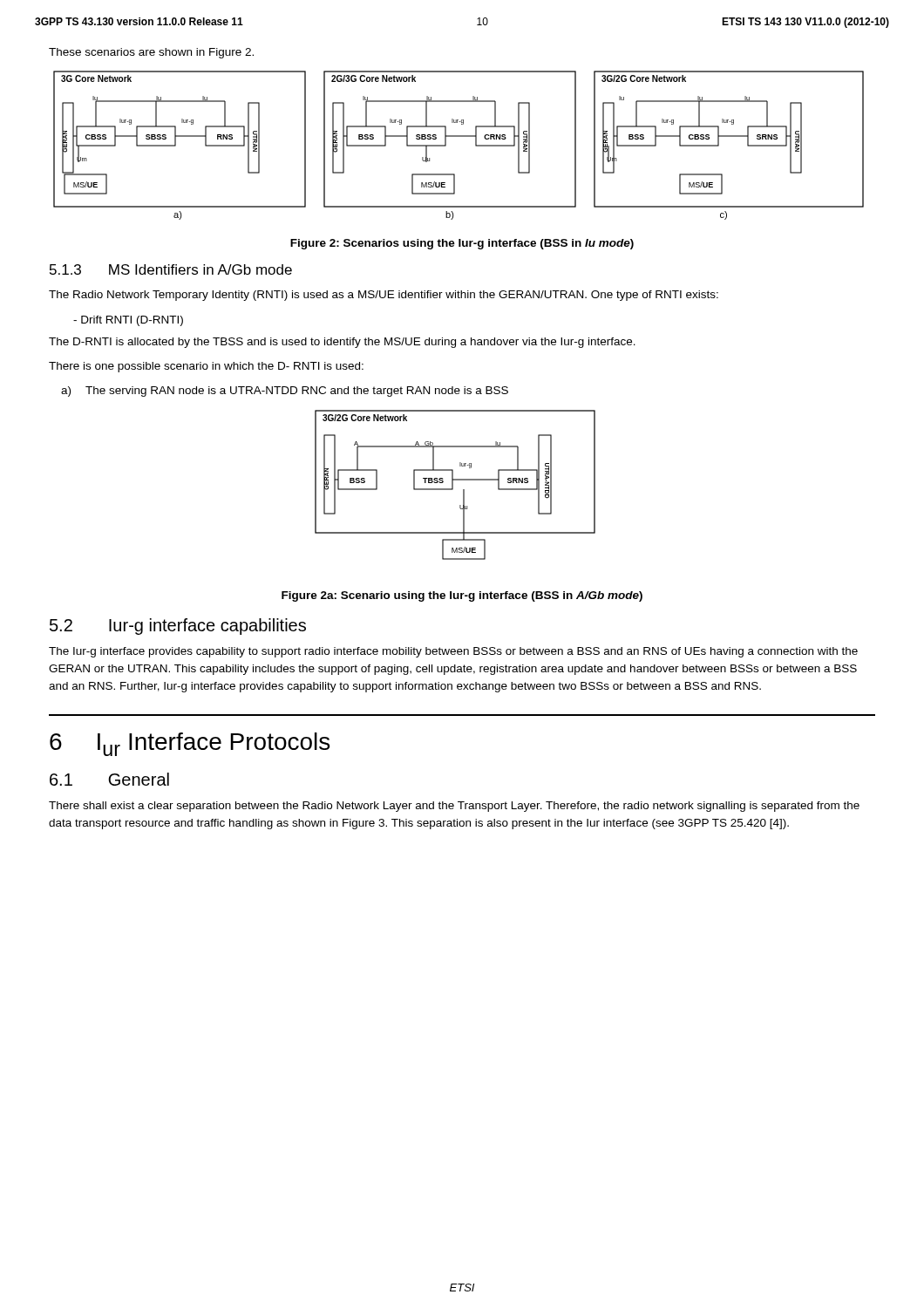Select the caption with the text "Figure 2: Scenarios using the Iur-g interface"
Image resolution: width=924 pixels, height=1308 pixels.
tap(462, 243)
